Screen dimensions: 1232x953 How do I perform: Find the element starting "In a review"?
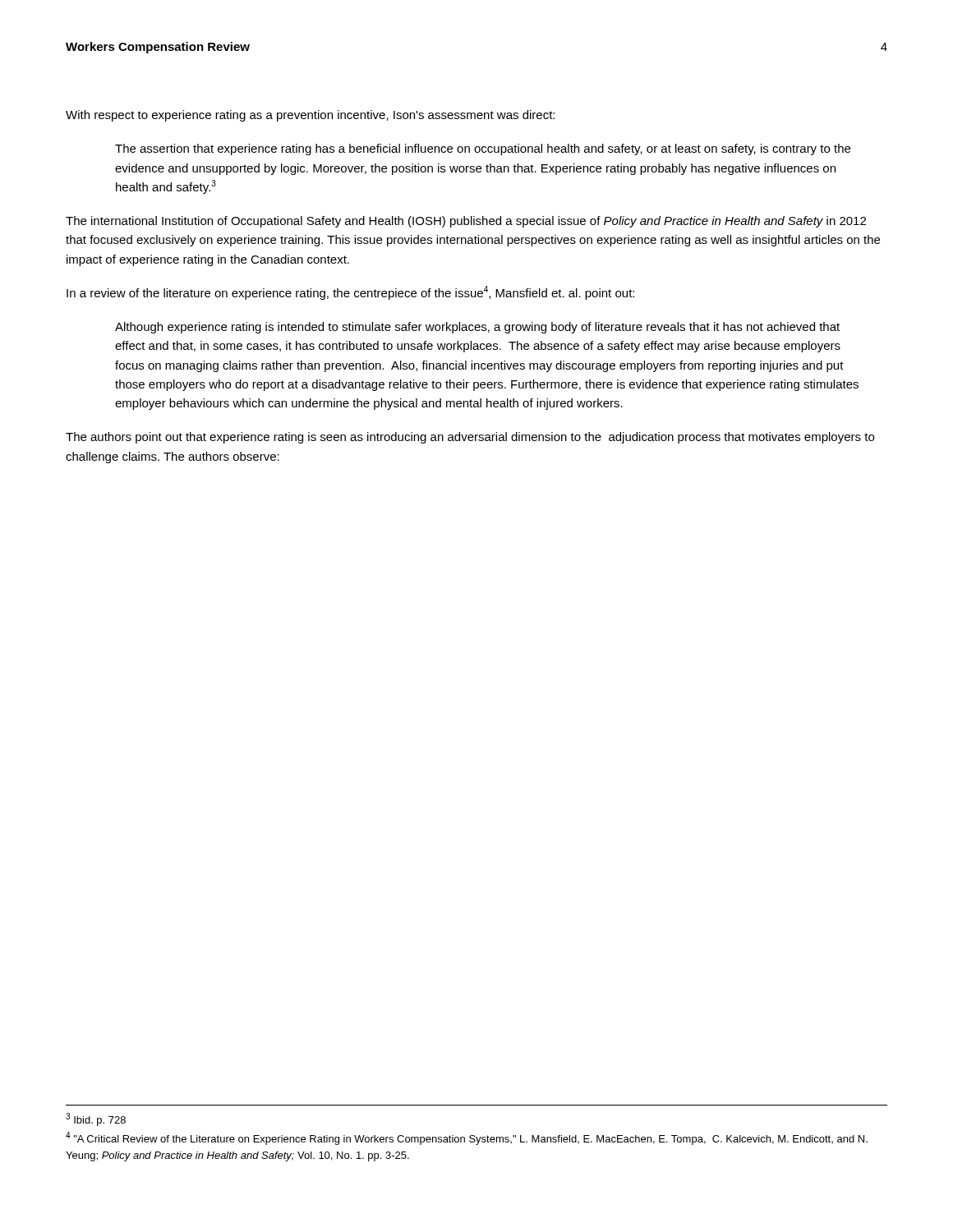pos(351,292)
